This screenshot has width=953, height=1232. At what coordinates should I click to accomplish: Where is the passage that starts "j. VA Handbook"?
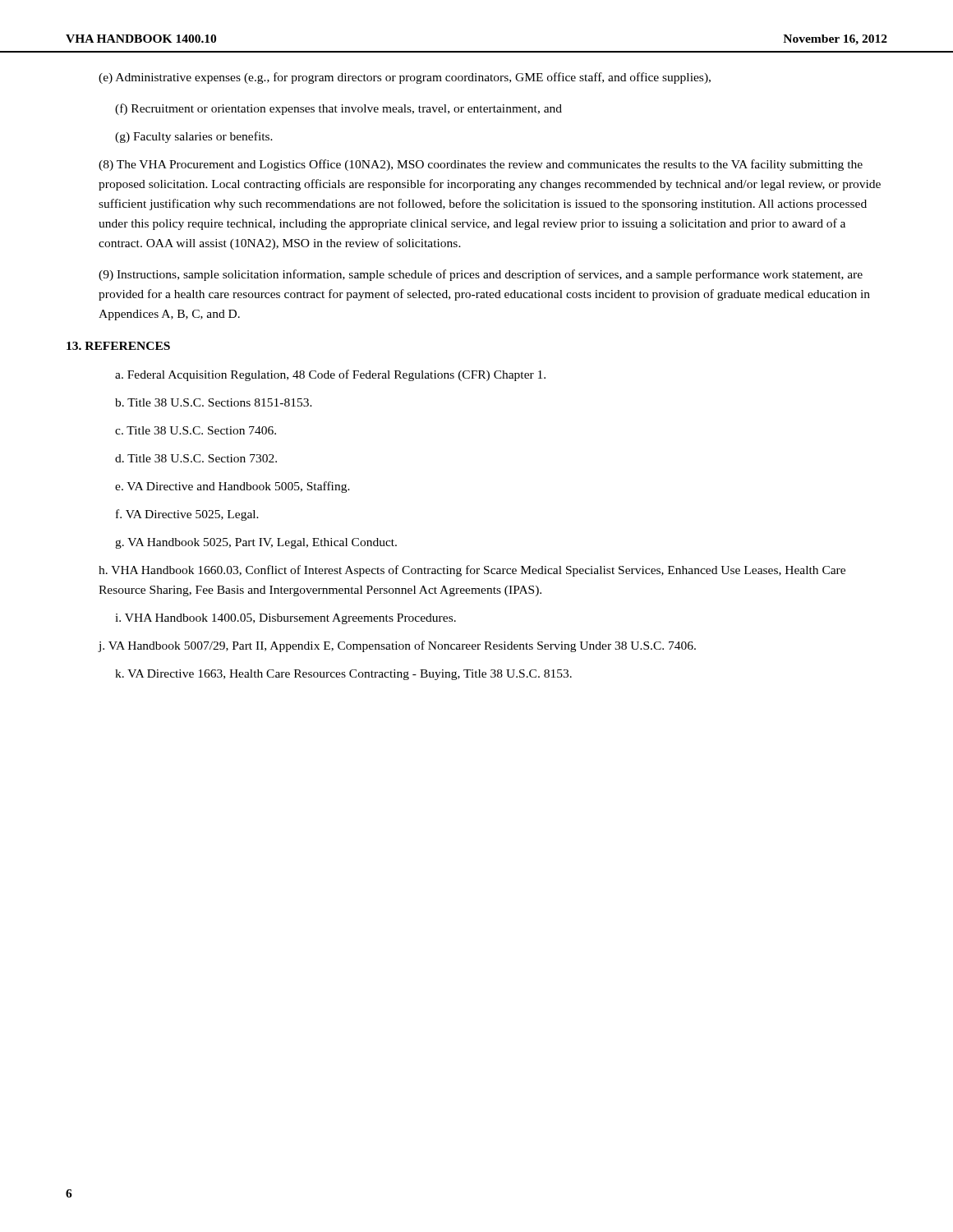[398, 645]
